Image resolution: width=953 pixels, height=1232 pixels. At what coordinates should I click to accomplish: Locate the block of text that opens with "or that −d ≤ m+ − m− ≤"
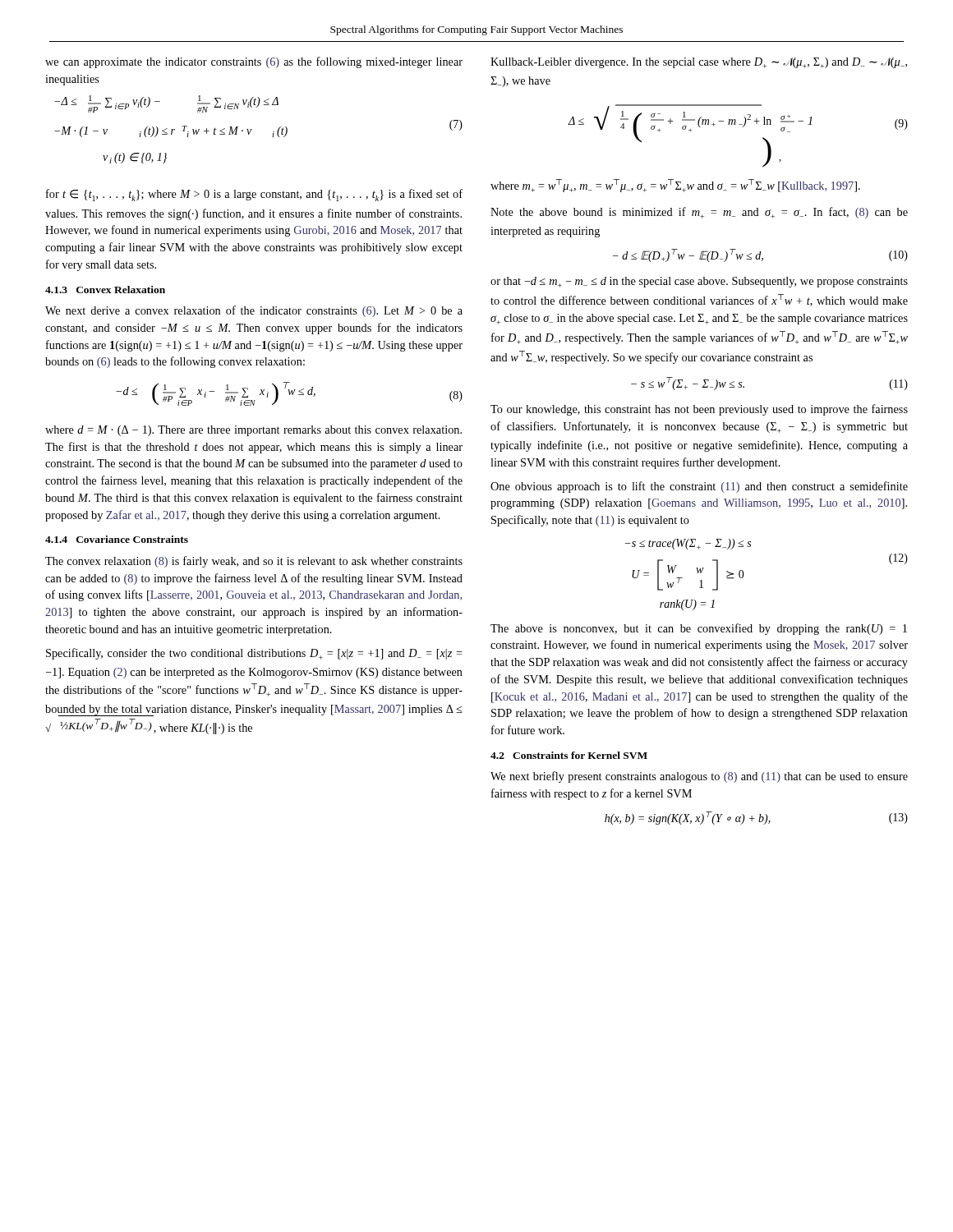pyautogui.click(x=699, y=320)
